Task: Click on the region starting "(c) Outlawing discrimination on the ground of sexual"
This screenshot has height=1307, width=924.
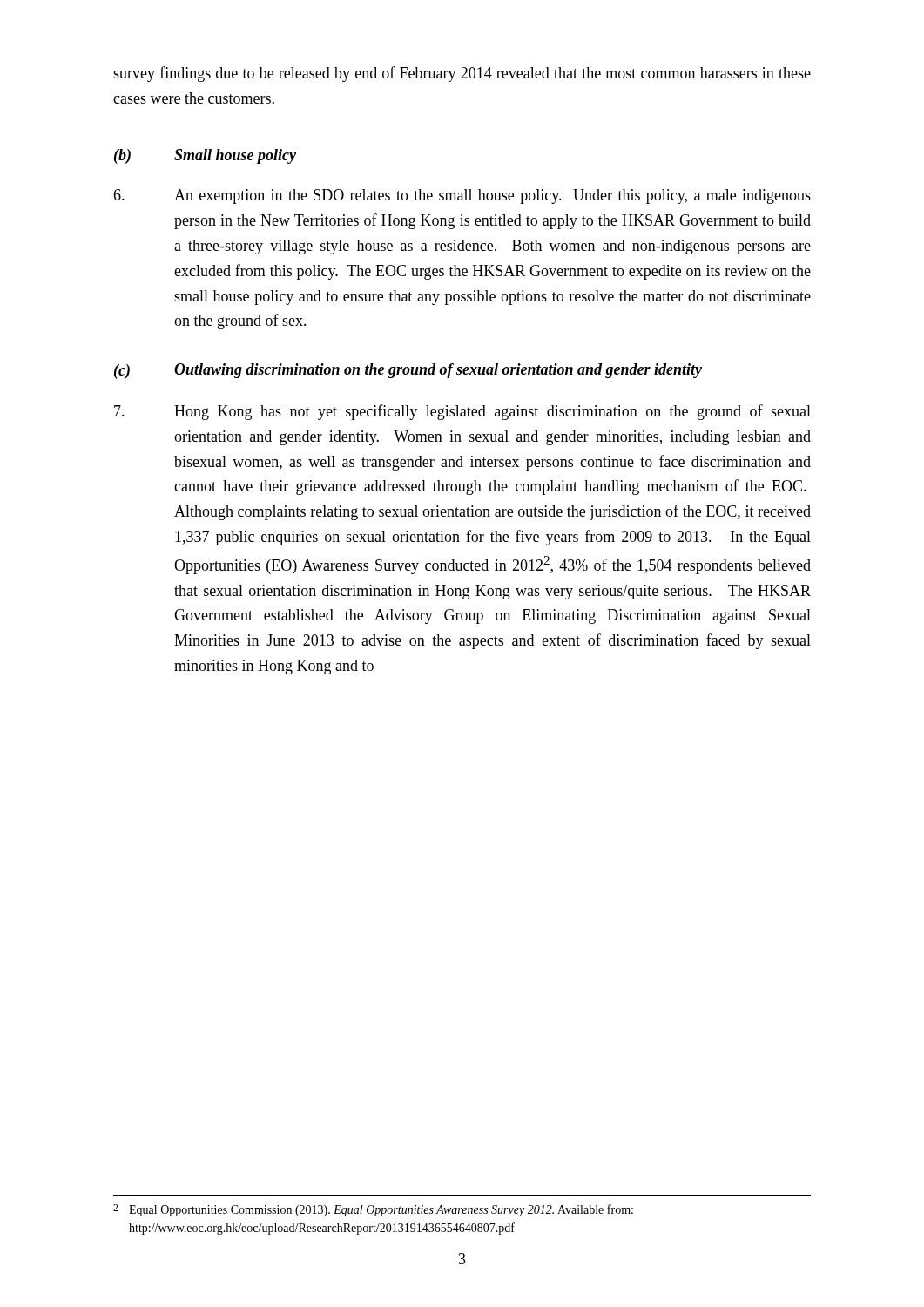Action: (x=408, y=371)
